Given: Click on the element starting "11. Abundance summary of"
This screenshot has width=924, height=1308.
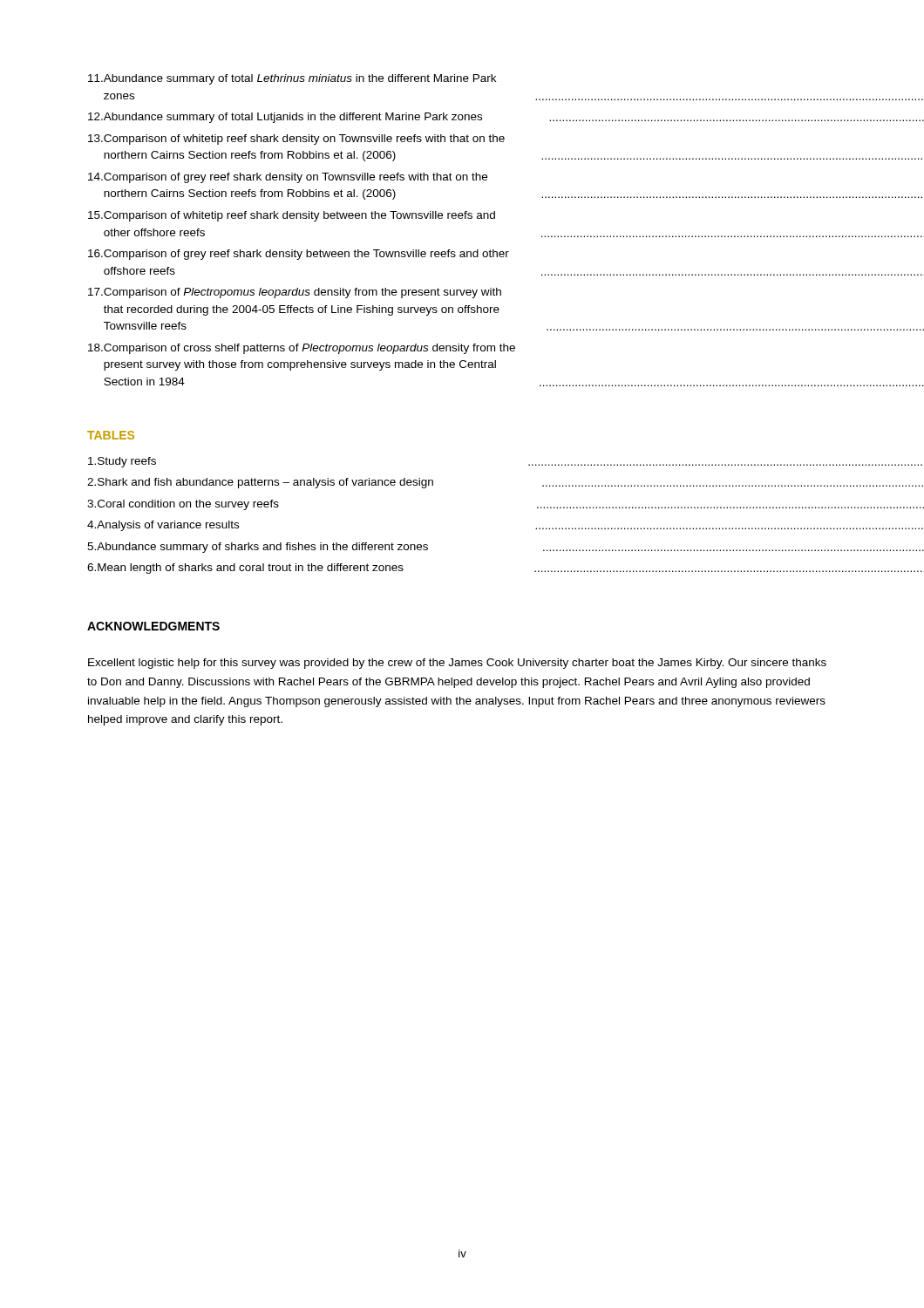Looking at the screenshot, I should [x=462, y=87].
